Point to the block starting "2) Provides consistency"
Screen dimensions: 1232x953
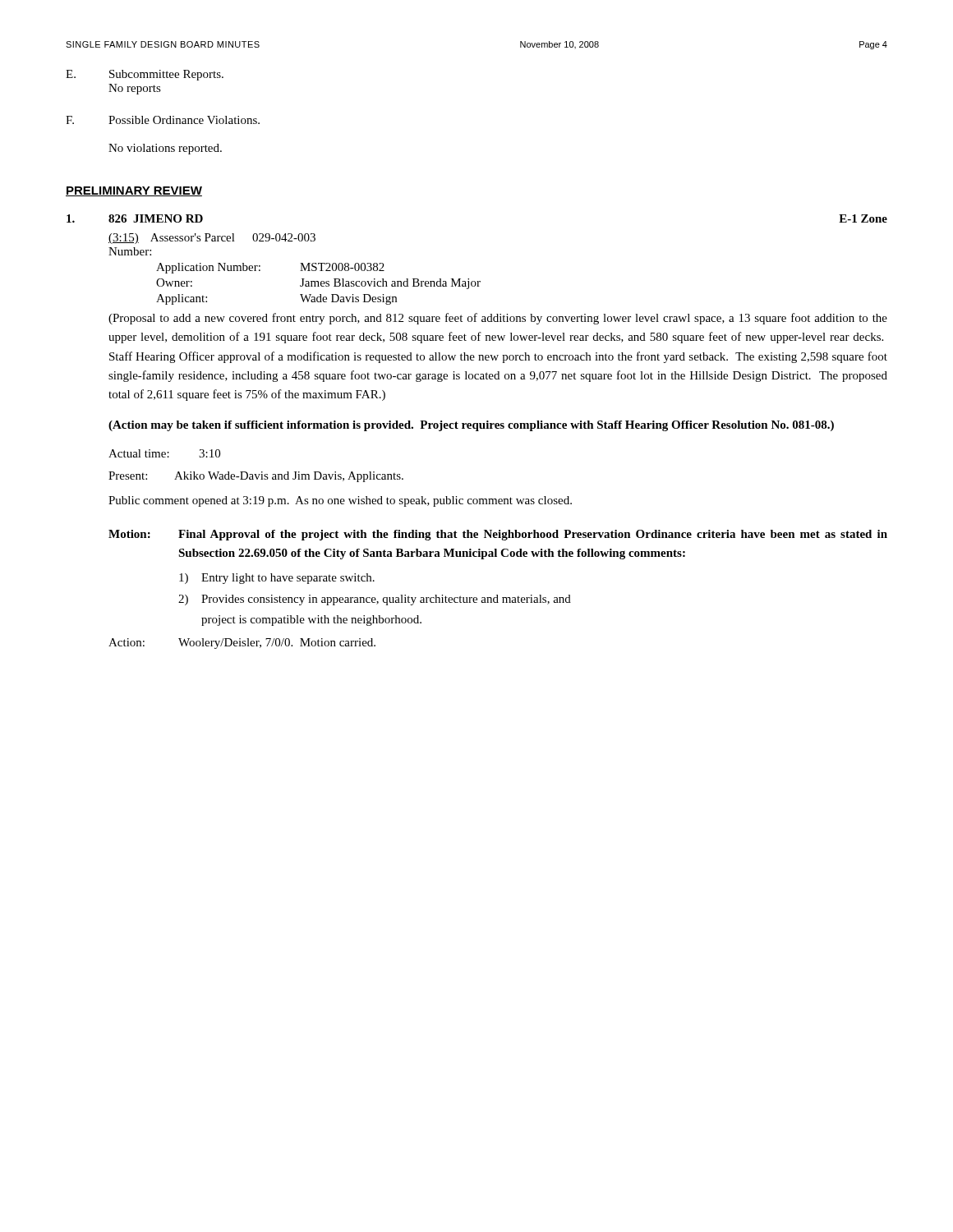pyautogui.click(x=533, y=610)
